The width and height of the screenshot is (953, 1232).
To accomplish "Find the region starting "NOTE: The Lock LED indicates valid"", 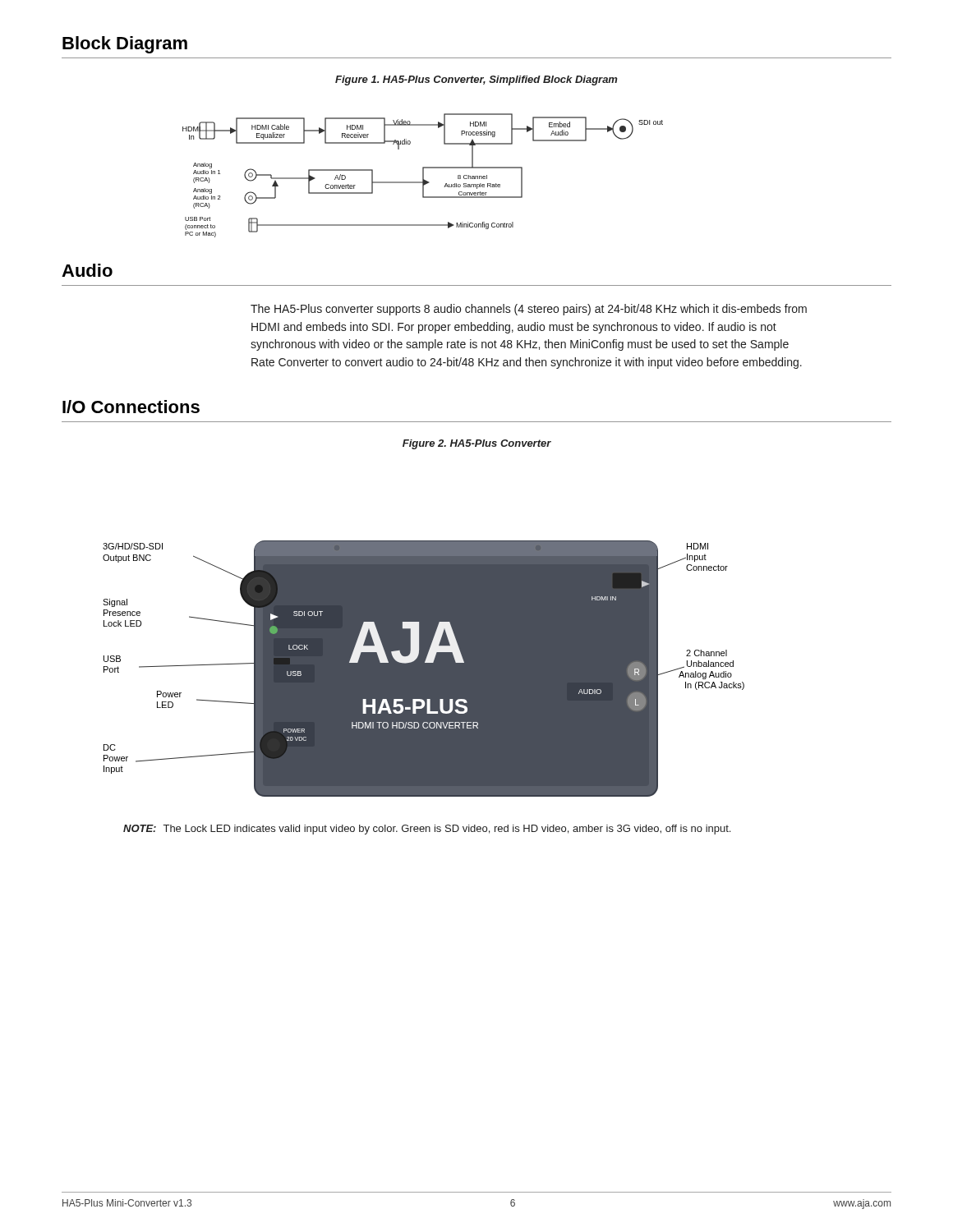I will coord(427,828).
